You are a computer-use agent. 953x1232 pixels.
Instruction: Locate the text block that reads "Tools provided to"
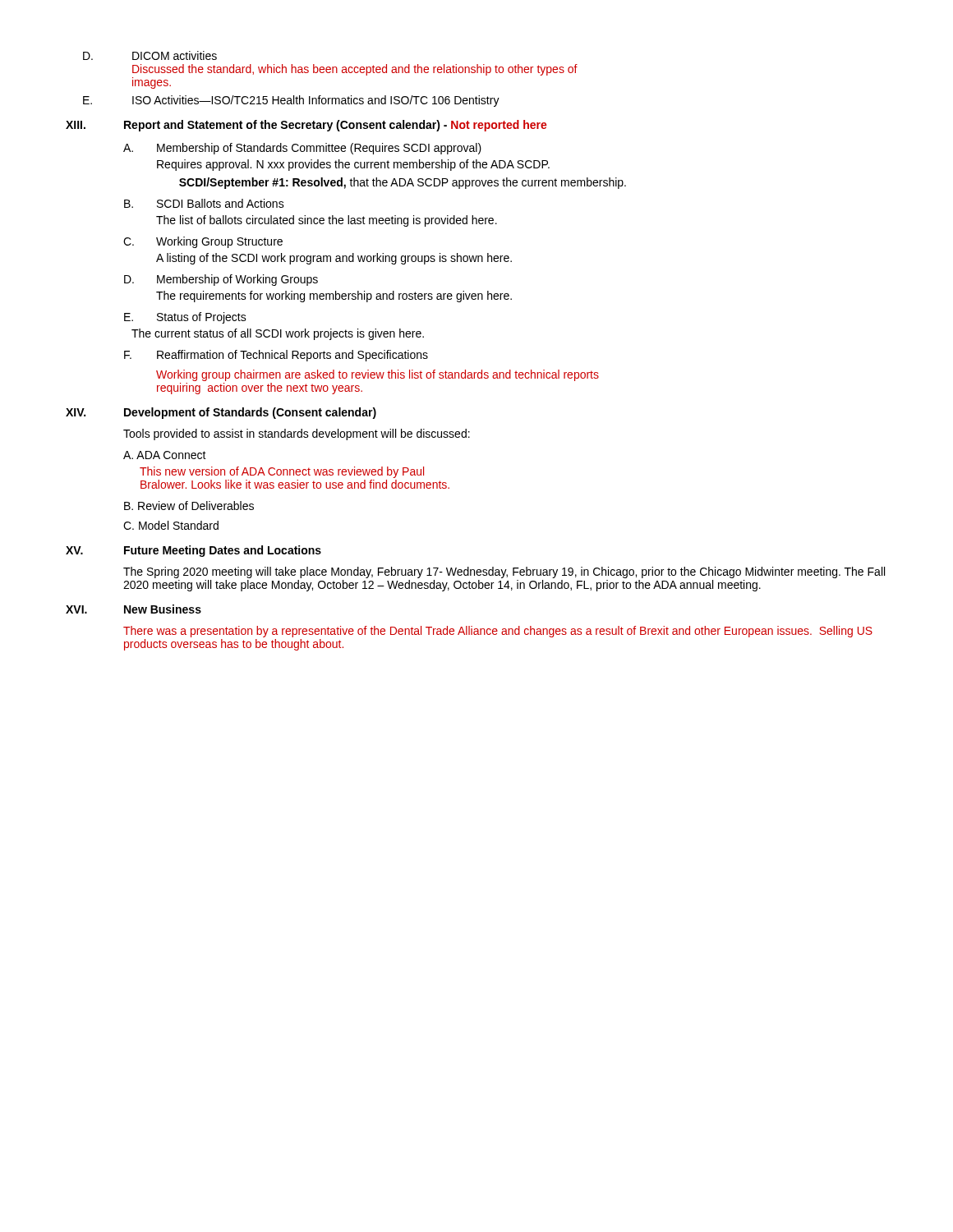pos(297,434)
